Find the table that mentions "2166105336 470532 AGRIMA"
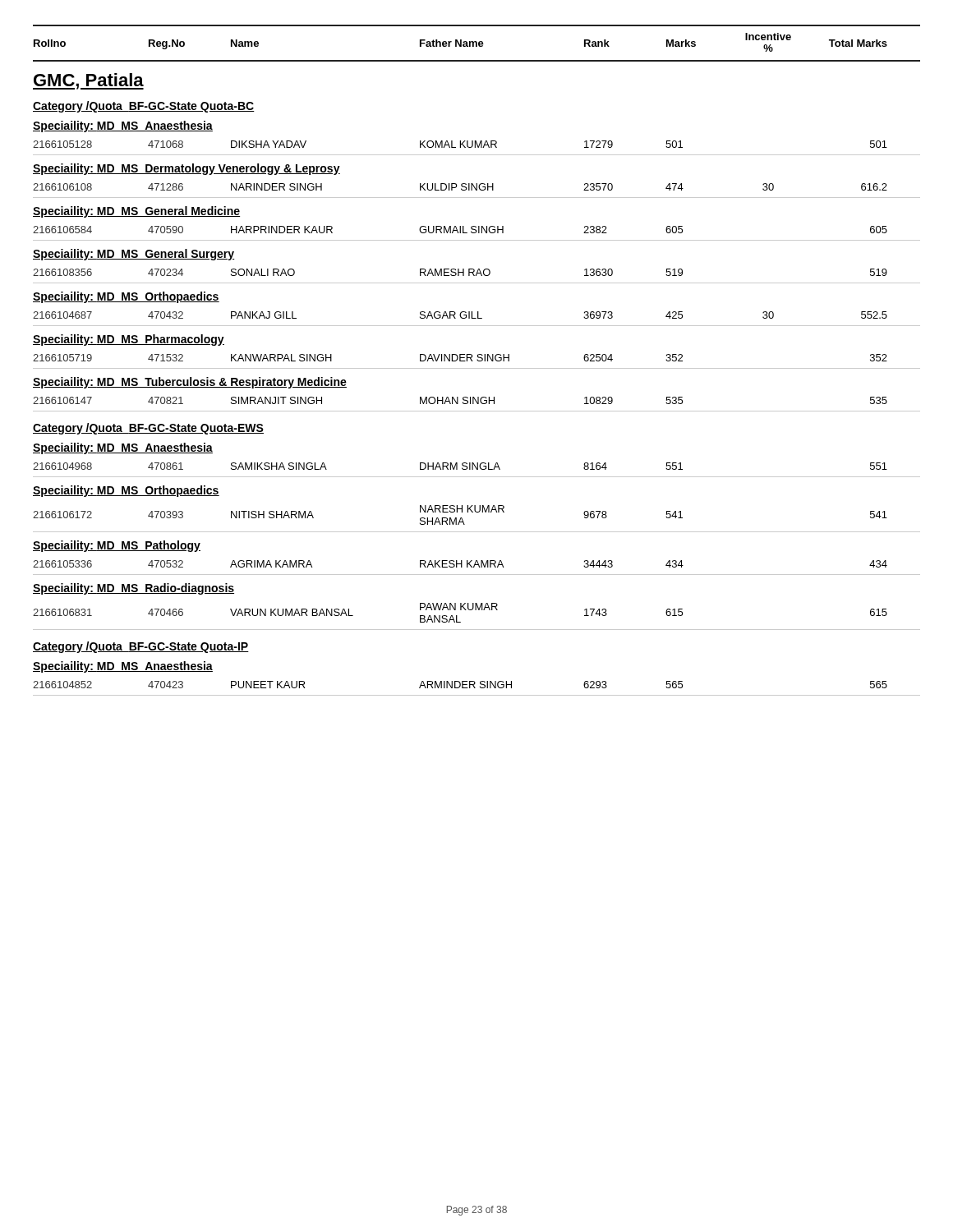953x1232 pixels. point(476,564)
